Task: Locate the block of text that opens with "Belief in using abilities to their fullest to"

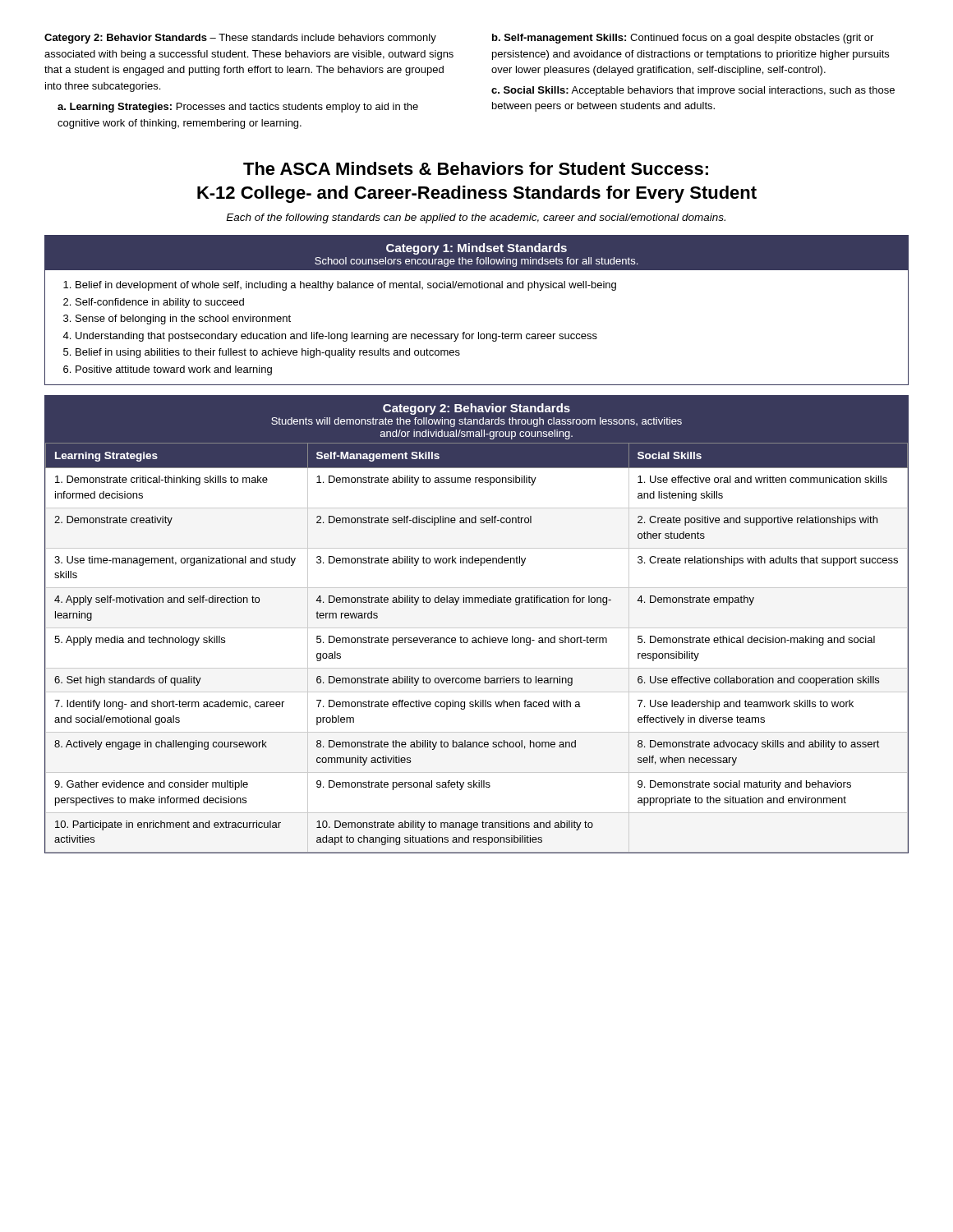Action: coord(267,352)
